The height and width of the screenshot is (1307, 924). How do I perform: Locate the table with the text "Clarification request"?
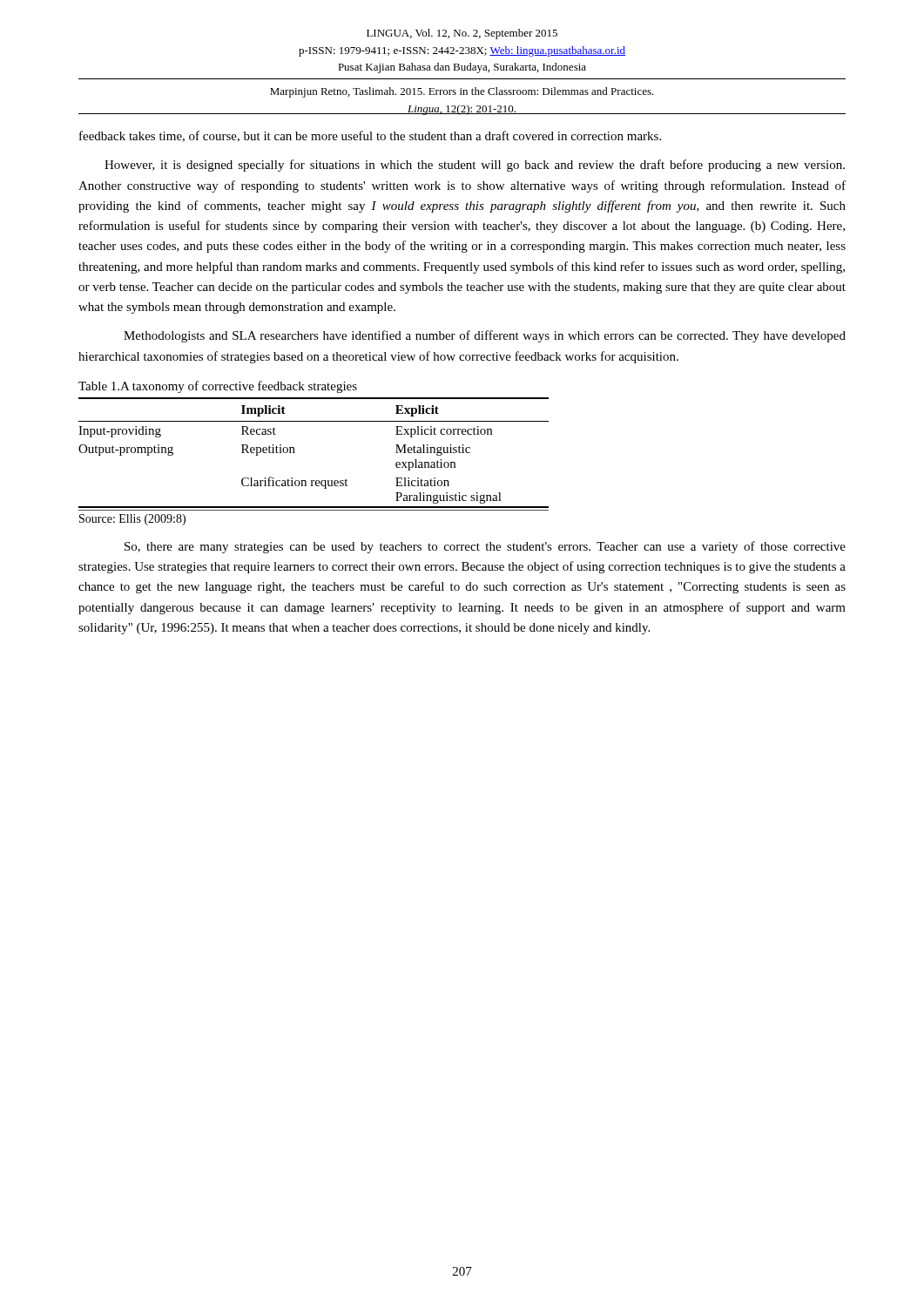pos(462,462)
